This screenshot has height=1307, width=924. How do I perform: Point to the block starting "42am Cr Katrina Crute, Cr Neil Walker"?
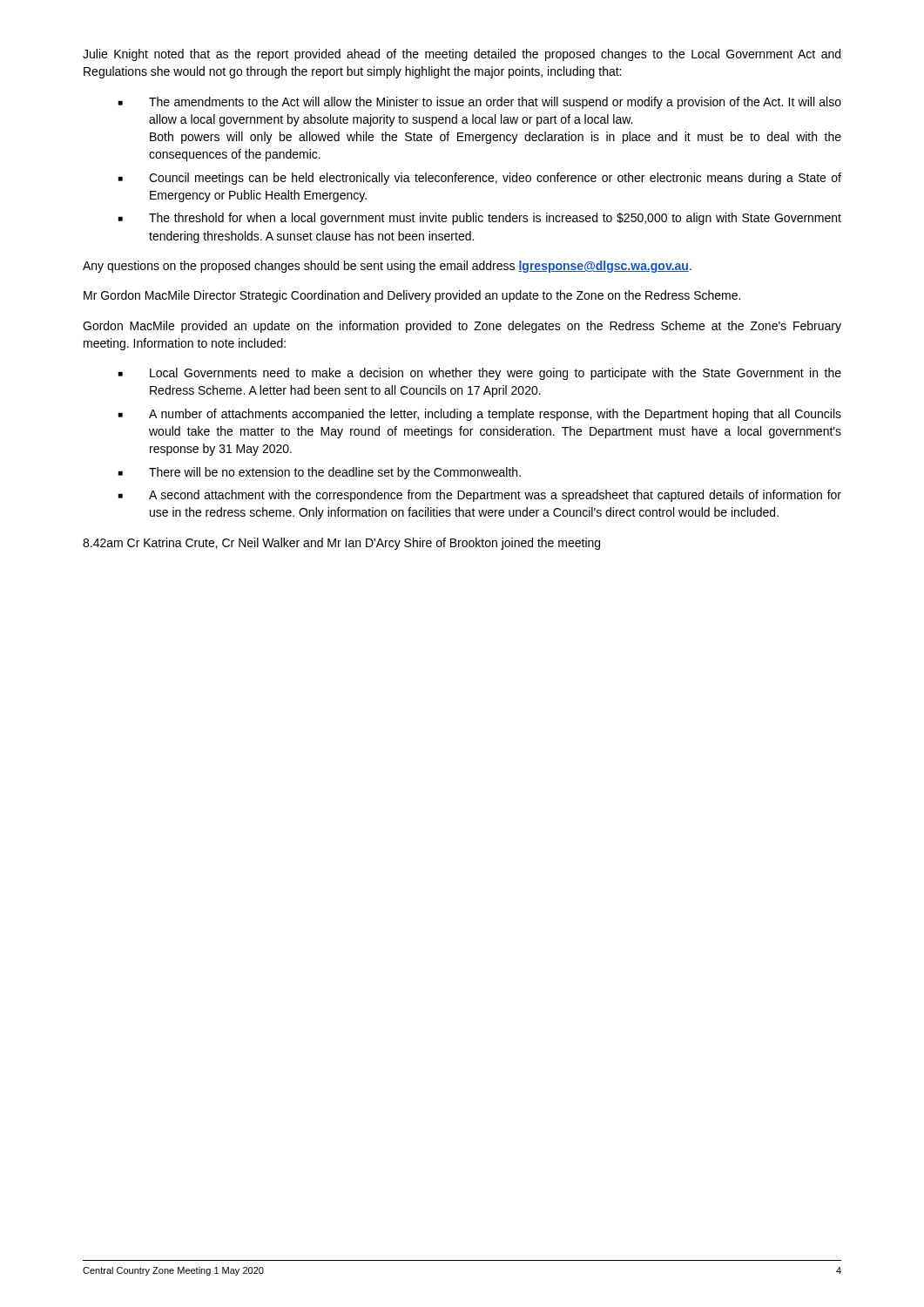pyautogui.click(x=342, y=542)
